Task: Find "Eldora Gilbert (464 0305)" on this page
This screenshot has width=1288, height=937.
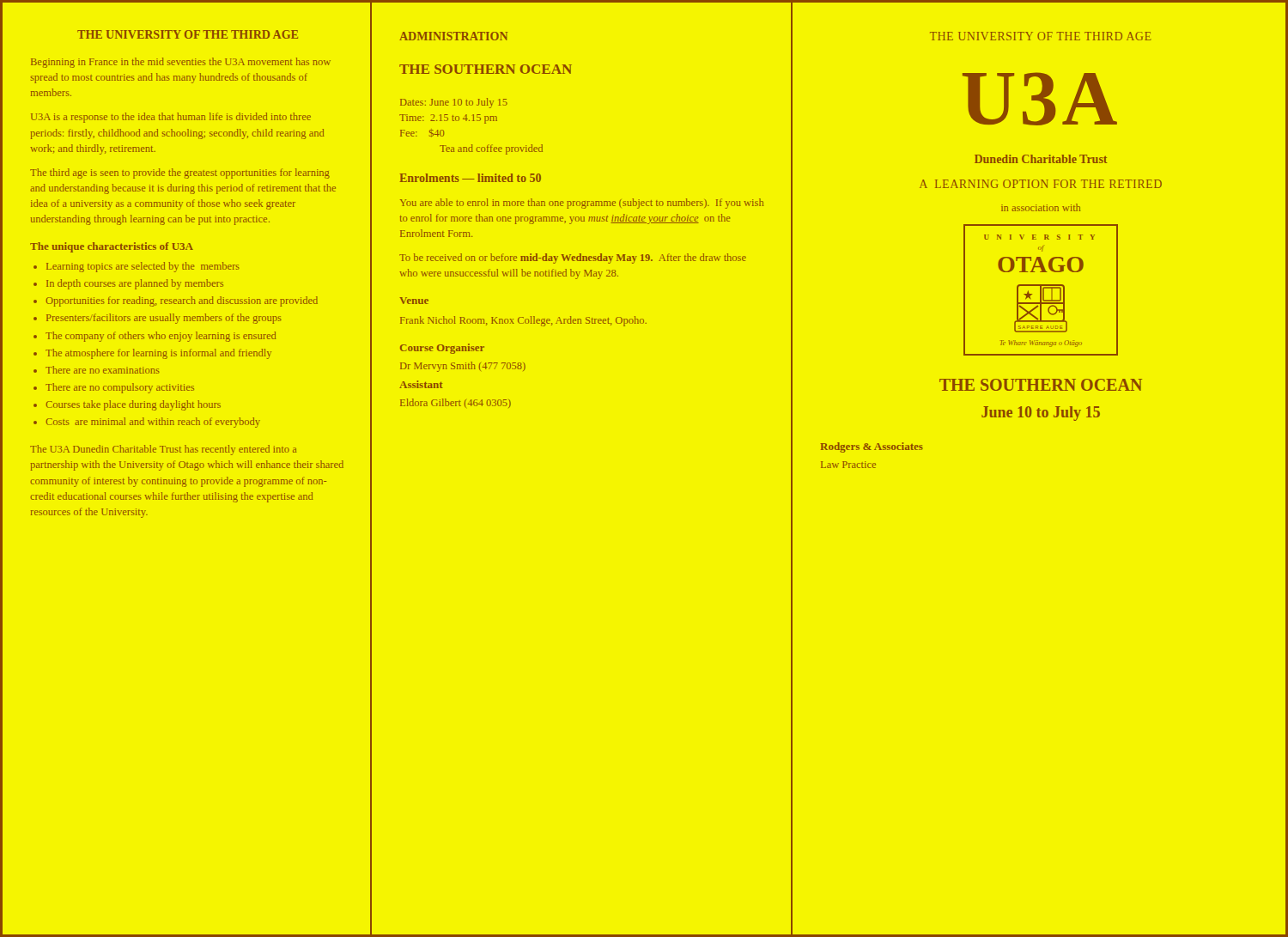Action: click(456, 403)
